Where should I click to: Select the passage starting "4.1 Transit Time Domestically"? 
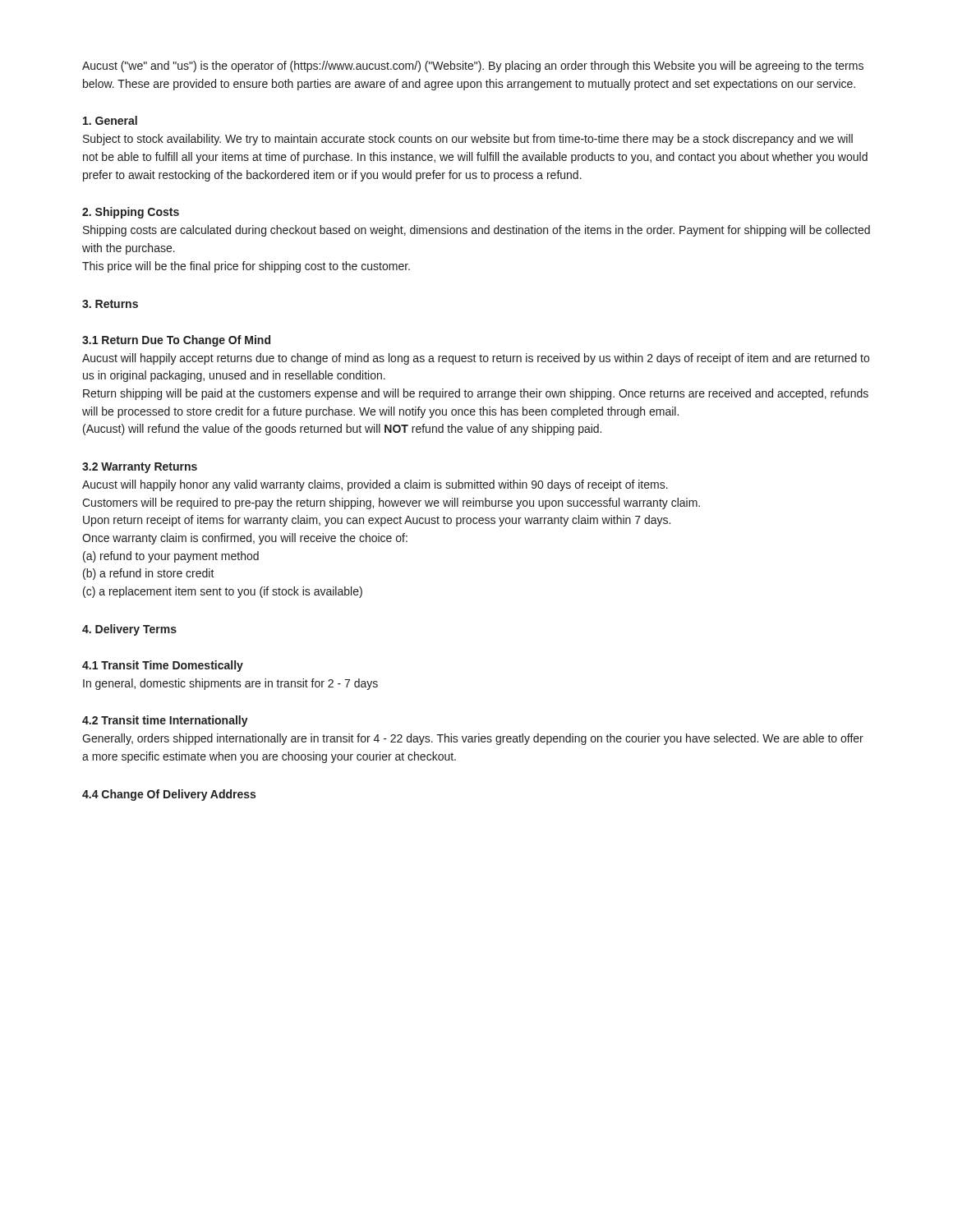pos(163,665)
